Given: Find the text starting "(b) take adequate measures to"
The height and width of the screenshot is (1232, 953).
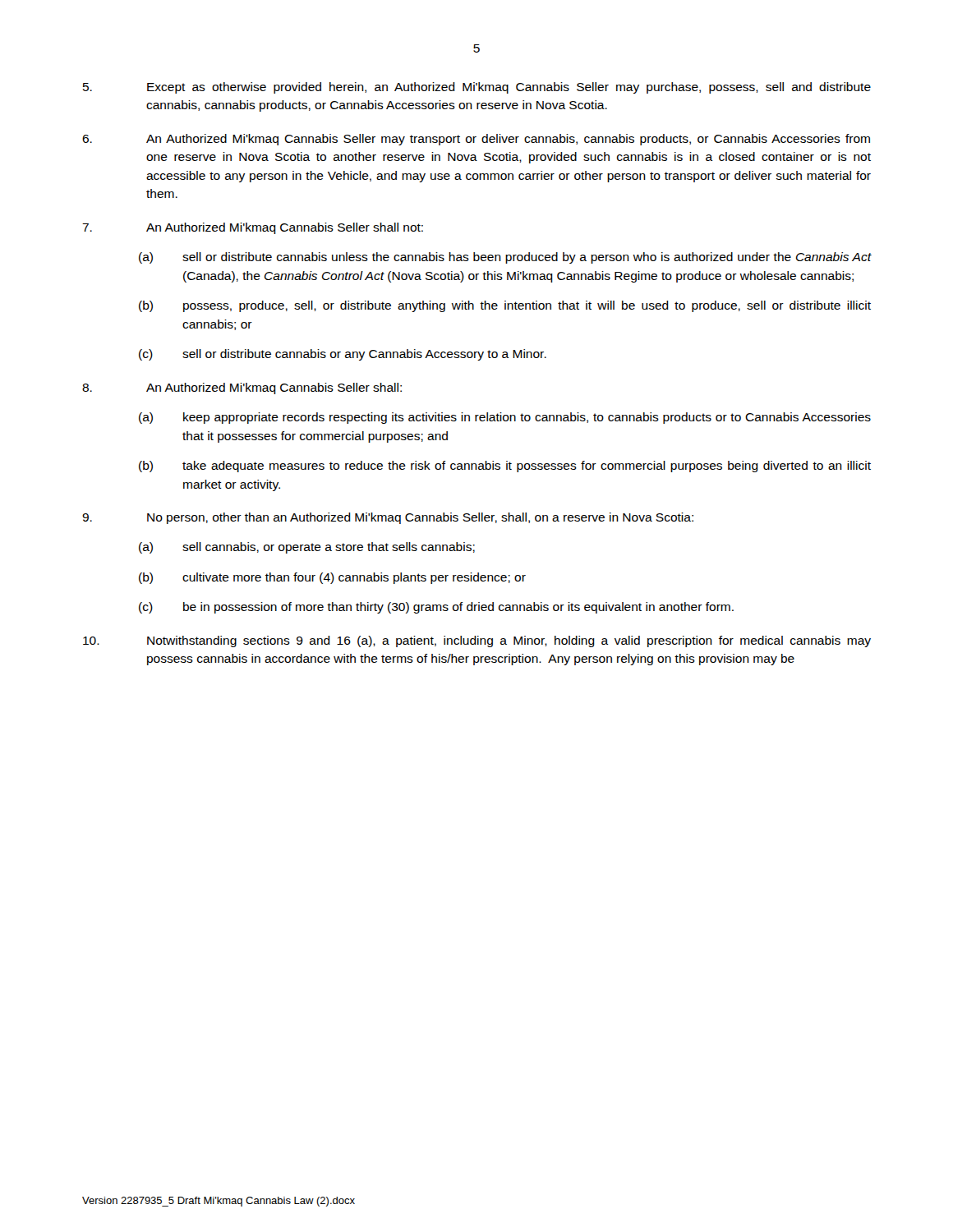Looking at the screenshot, I should (504, 475).
